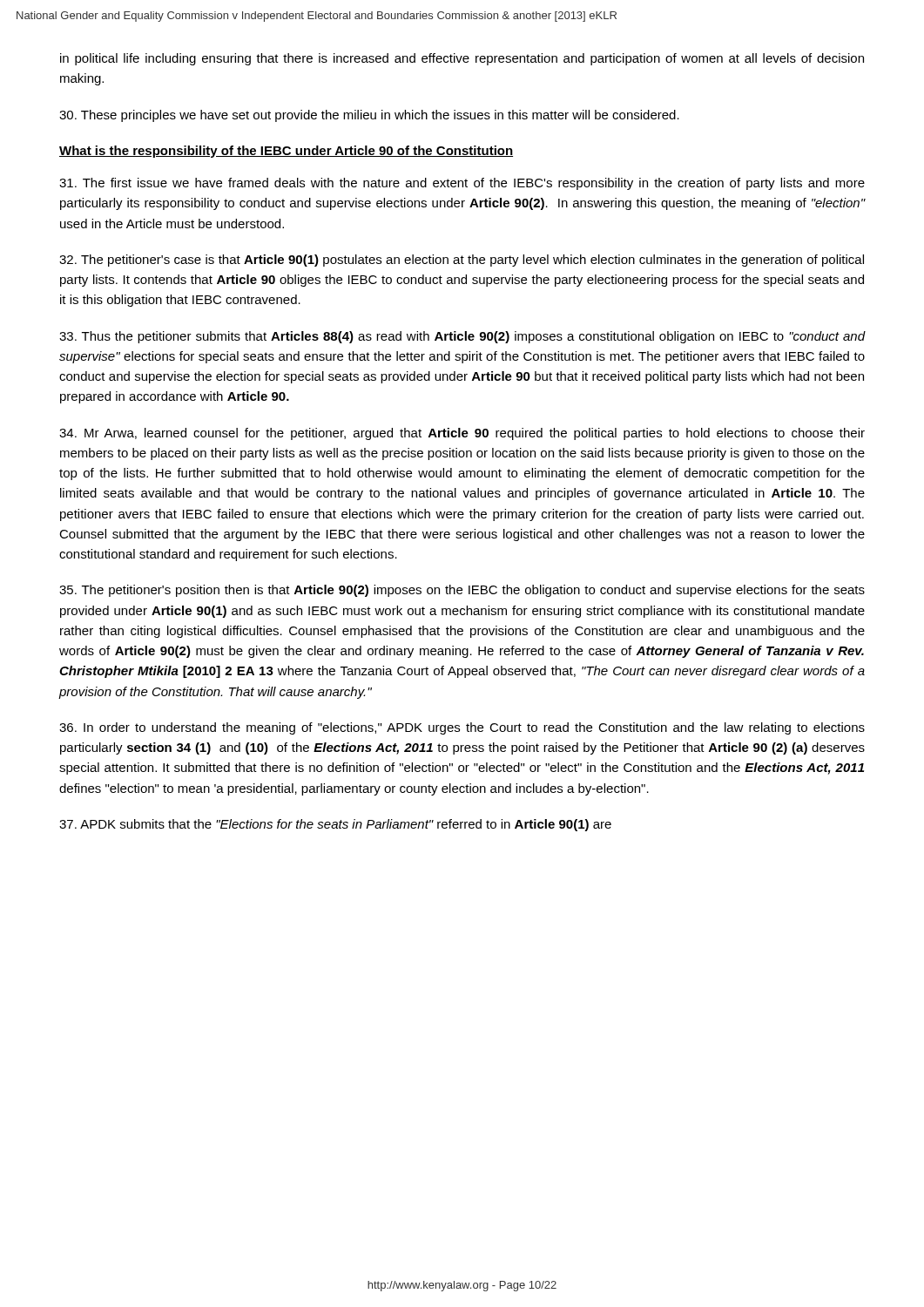
Task: Navigate to the element starting "Thus the petitioner submits"
Action: (x=462, y=366)
